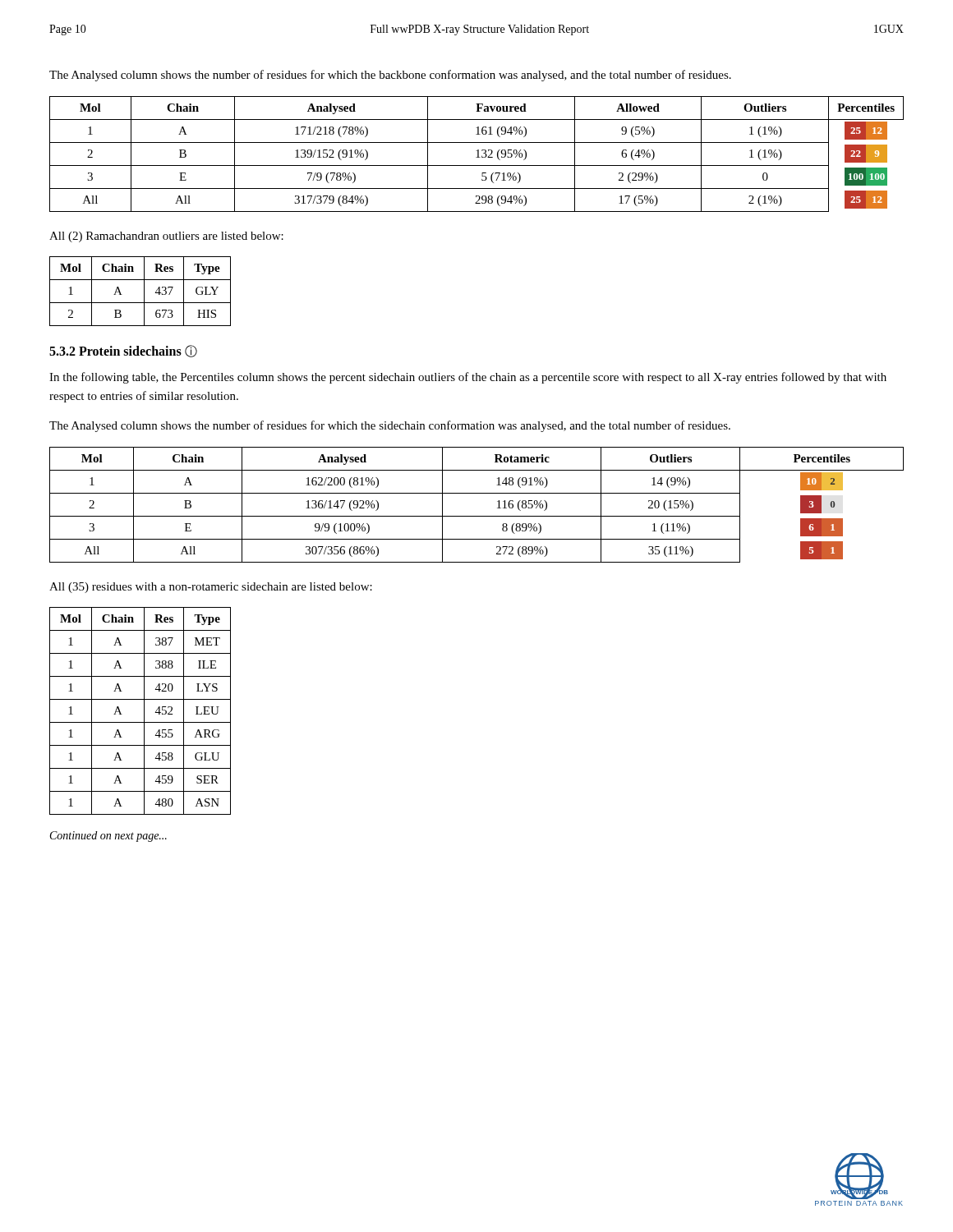Viewport: 953px width, 1232px height.
Task: Point to the text block starting "All (35) residues with"
Action: (211, 586)
